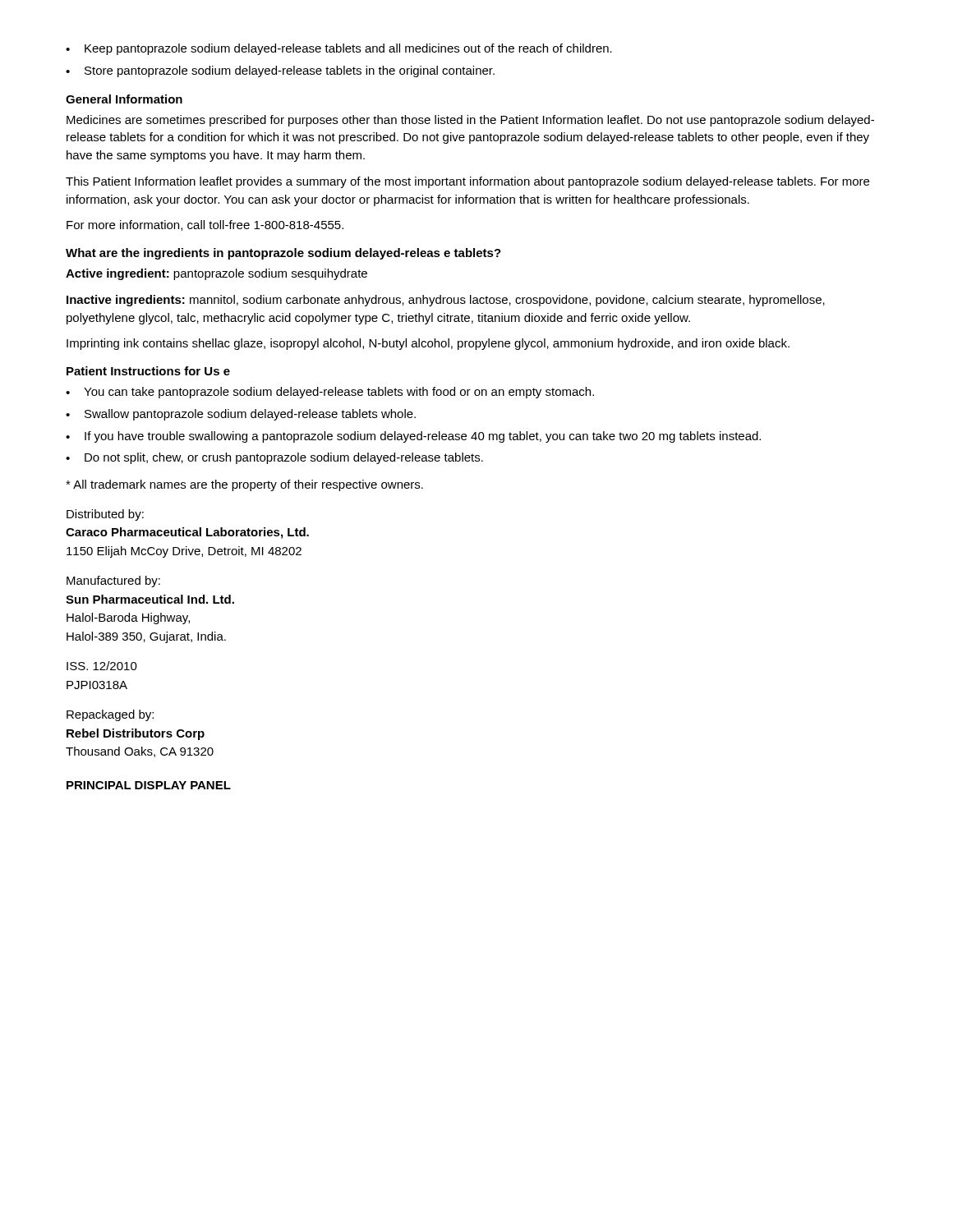This screenshot has width=953, height=1232.
Task: Click on the section header with the text "General Information"
Action: tap(124, 99)
